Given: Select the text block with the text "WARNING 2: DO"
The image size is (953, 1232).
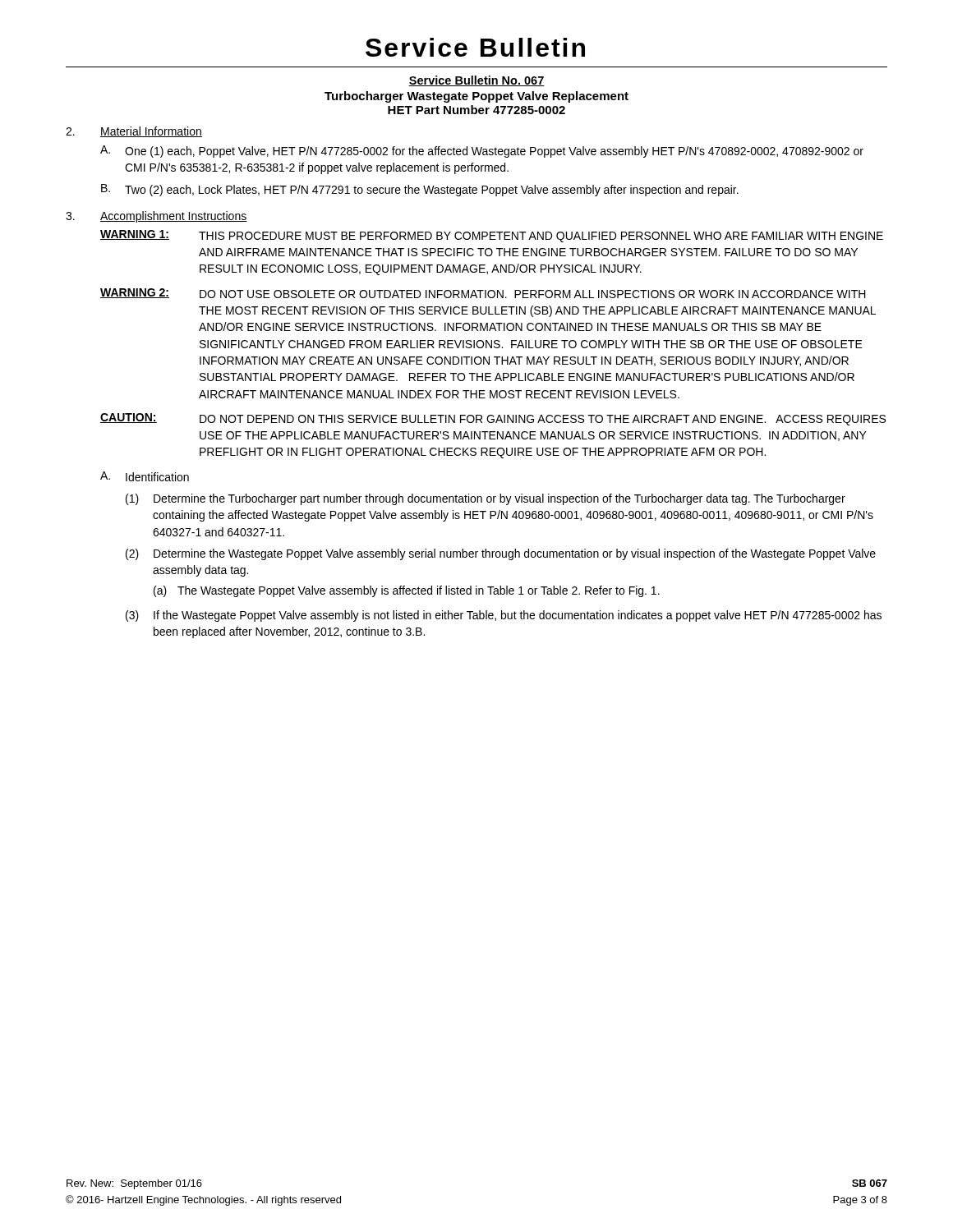Looking at the screenshot, I should [494, 344].
